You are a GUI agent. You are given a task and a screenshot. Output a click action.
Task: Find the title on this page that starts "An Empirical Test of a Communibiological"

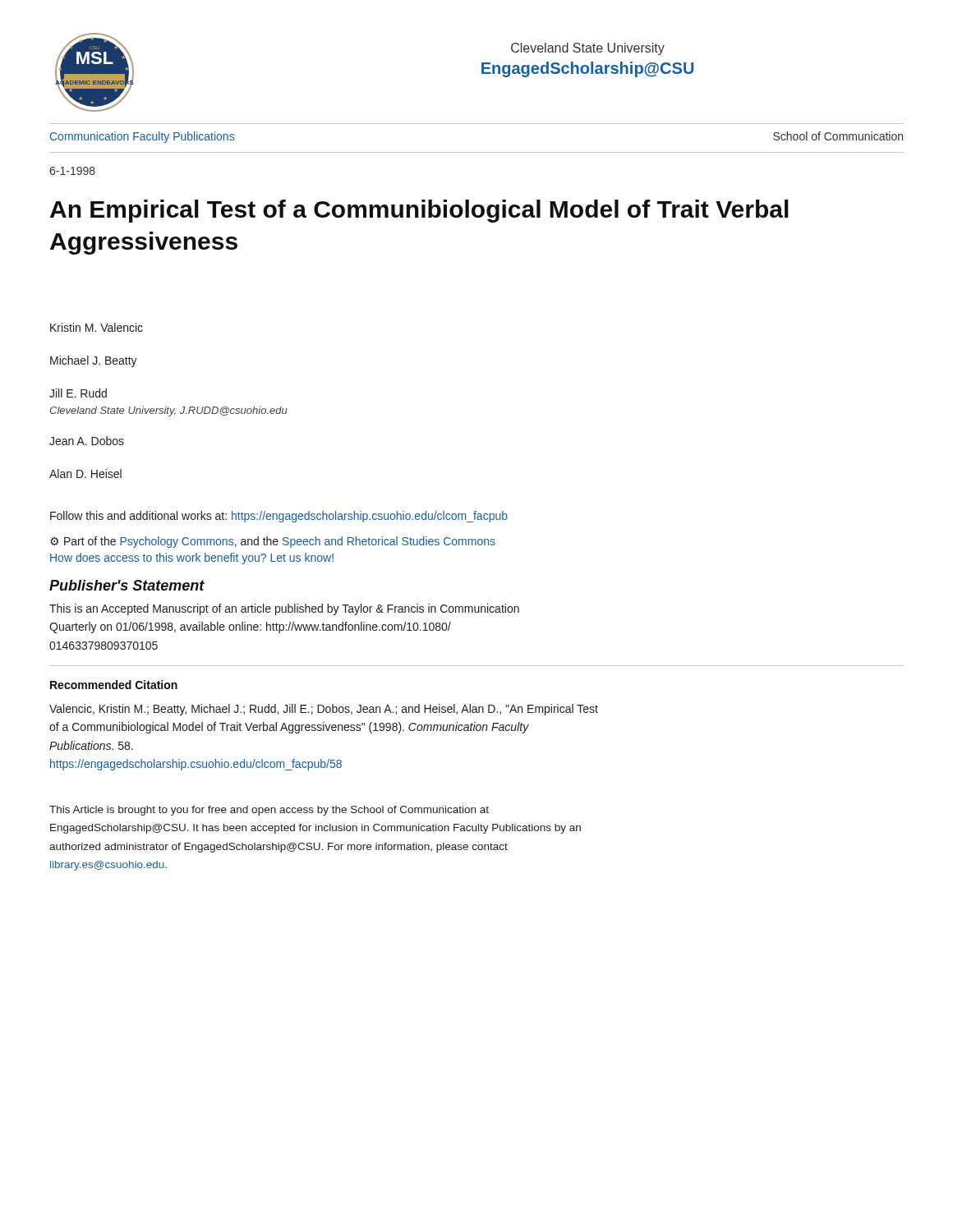click(420, 225)
